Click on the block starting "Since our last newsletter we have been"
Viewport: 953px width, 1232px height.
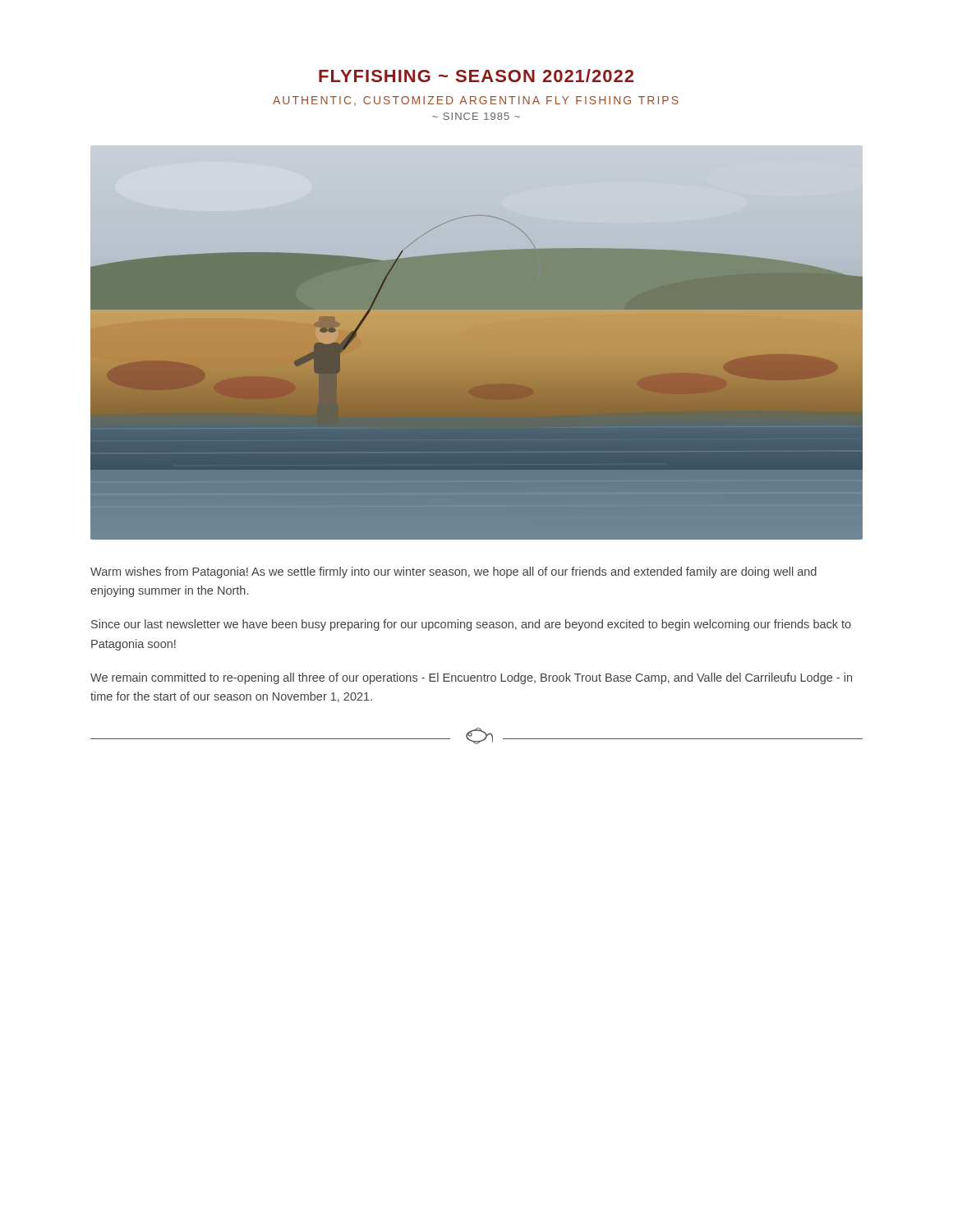[x=471, y=634]
